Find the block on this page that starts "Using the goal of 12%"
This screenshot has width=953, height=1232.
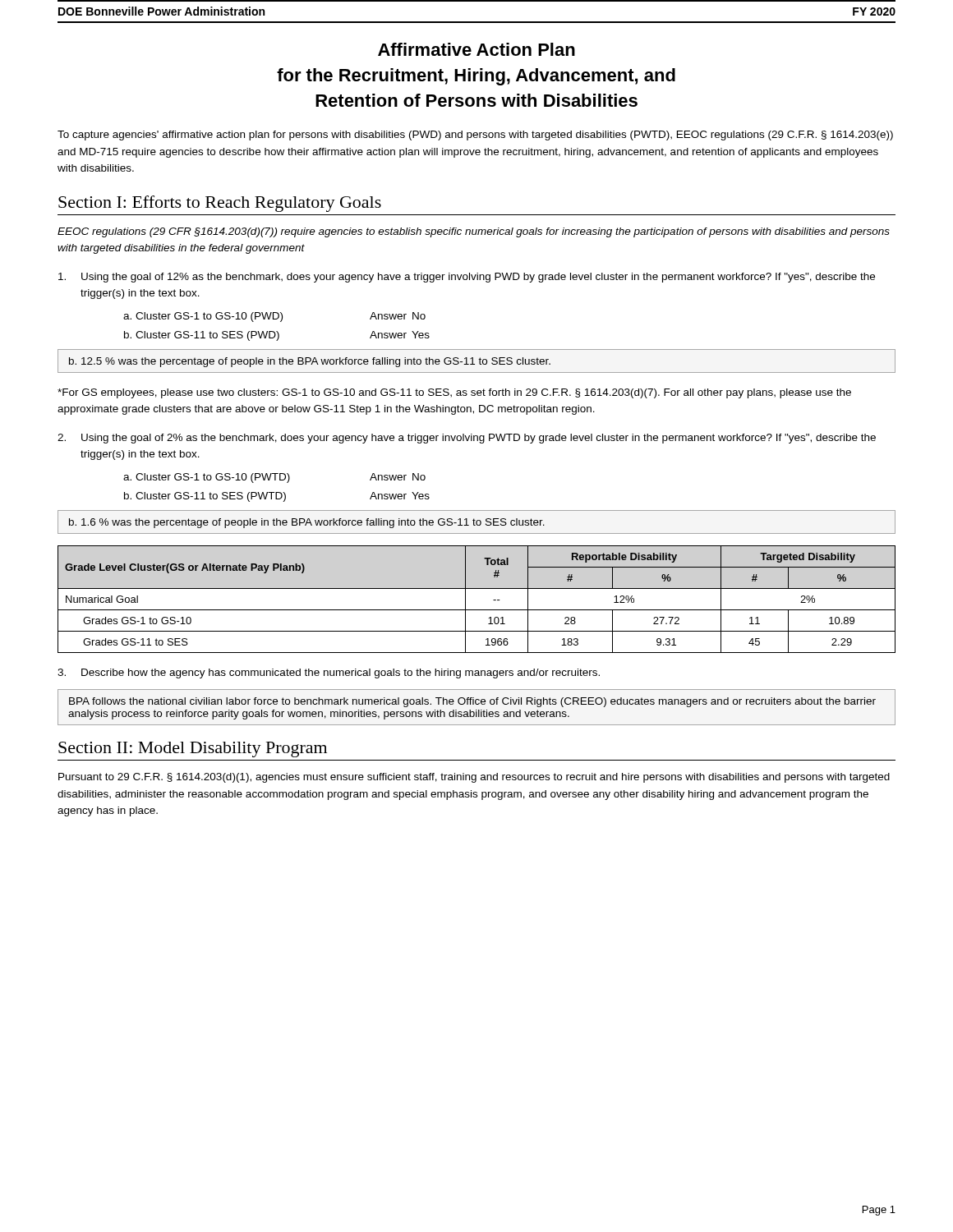(x=476, y=285)
